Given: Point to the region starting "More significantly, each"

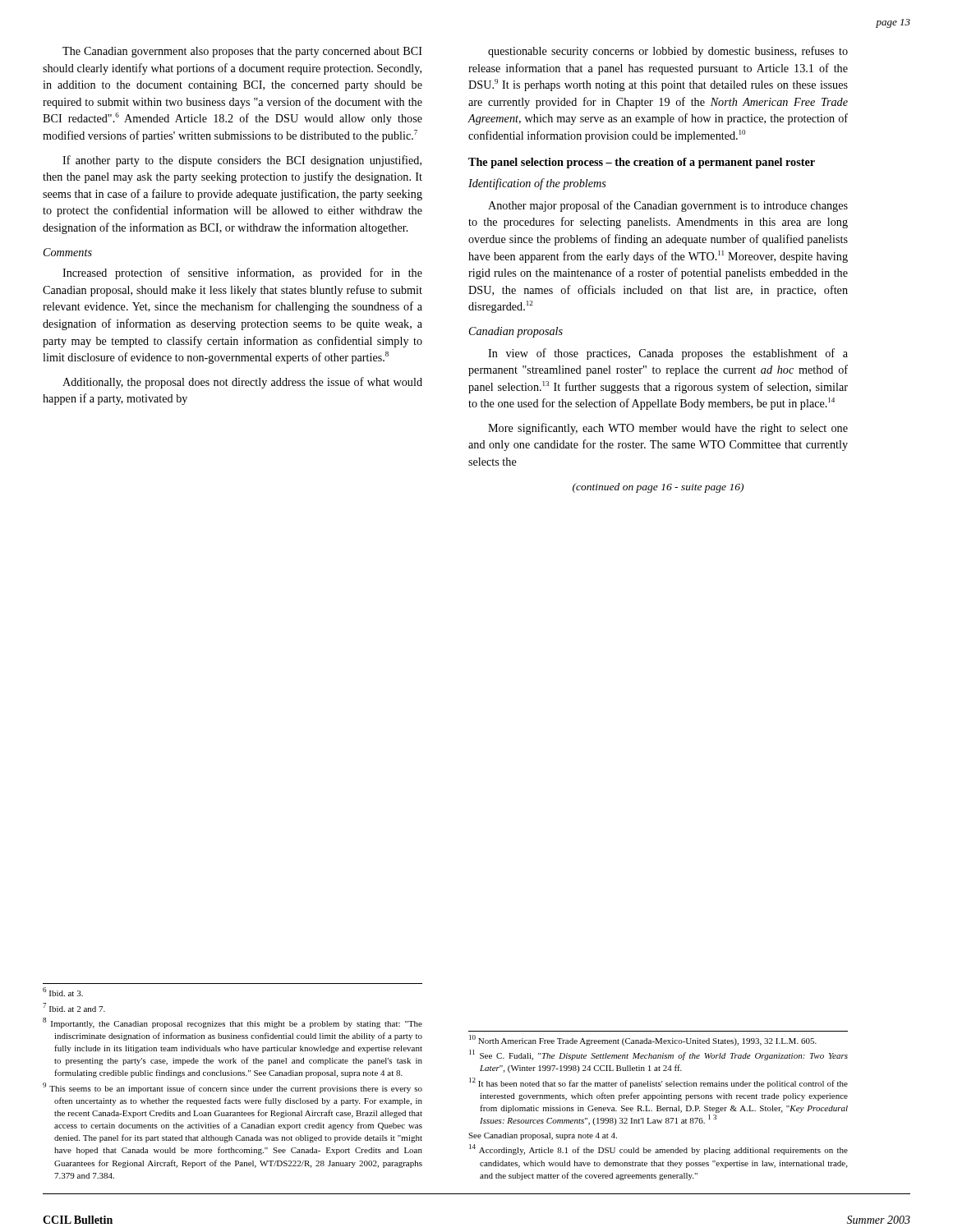Looking at the screenshot, I should coord(658,445).
